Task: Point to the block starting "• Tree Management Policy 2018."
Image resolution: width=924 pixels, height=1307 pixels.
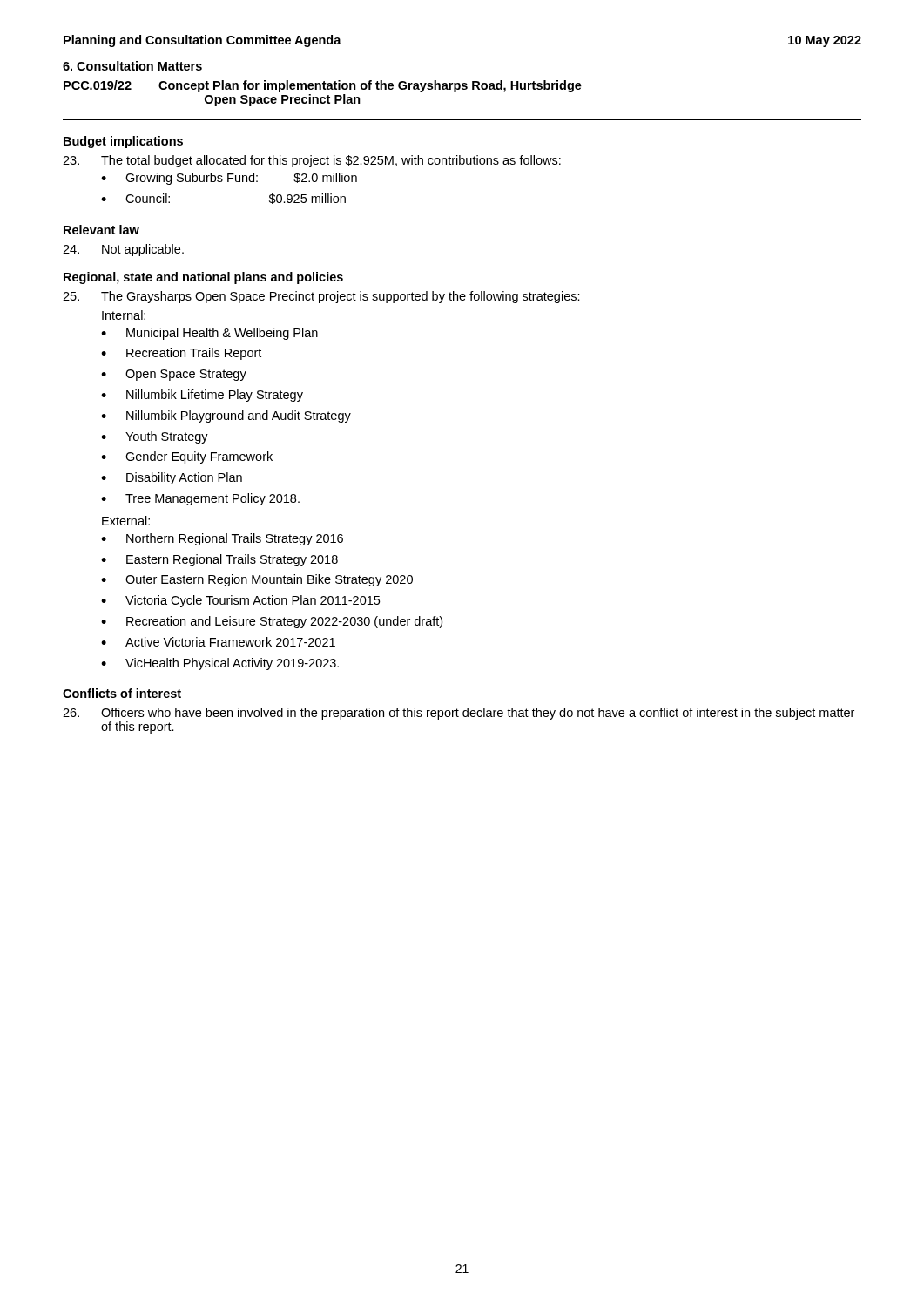Action: (200, 499)
